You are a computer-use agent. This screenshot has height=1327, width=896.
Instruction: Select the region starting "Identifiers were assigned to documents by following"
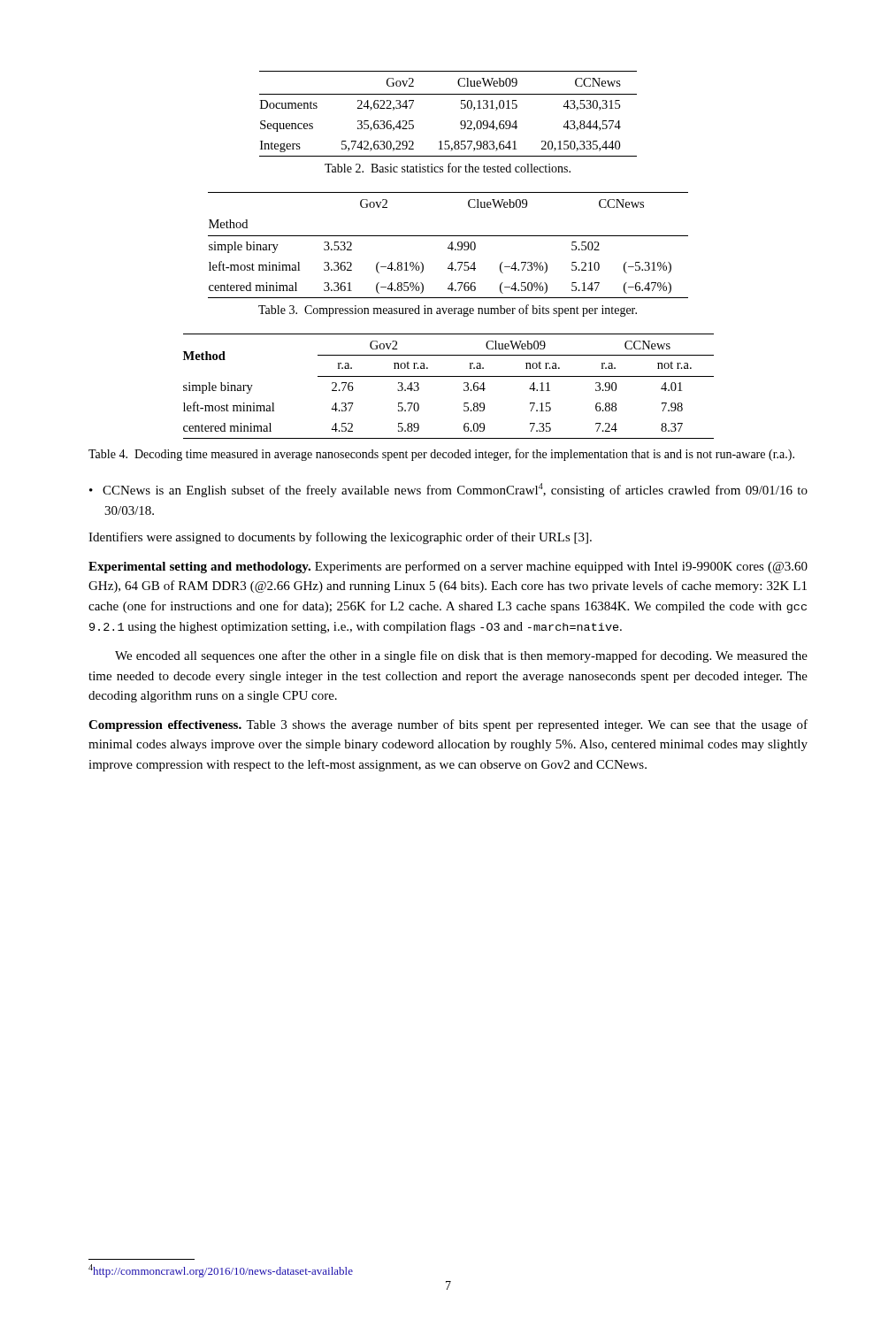tap(340, 537)
